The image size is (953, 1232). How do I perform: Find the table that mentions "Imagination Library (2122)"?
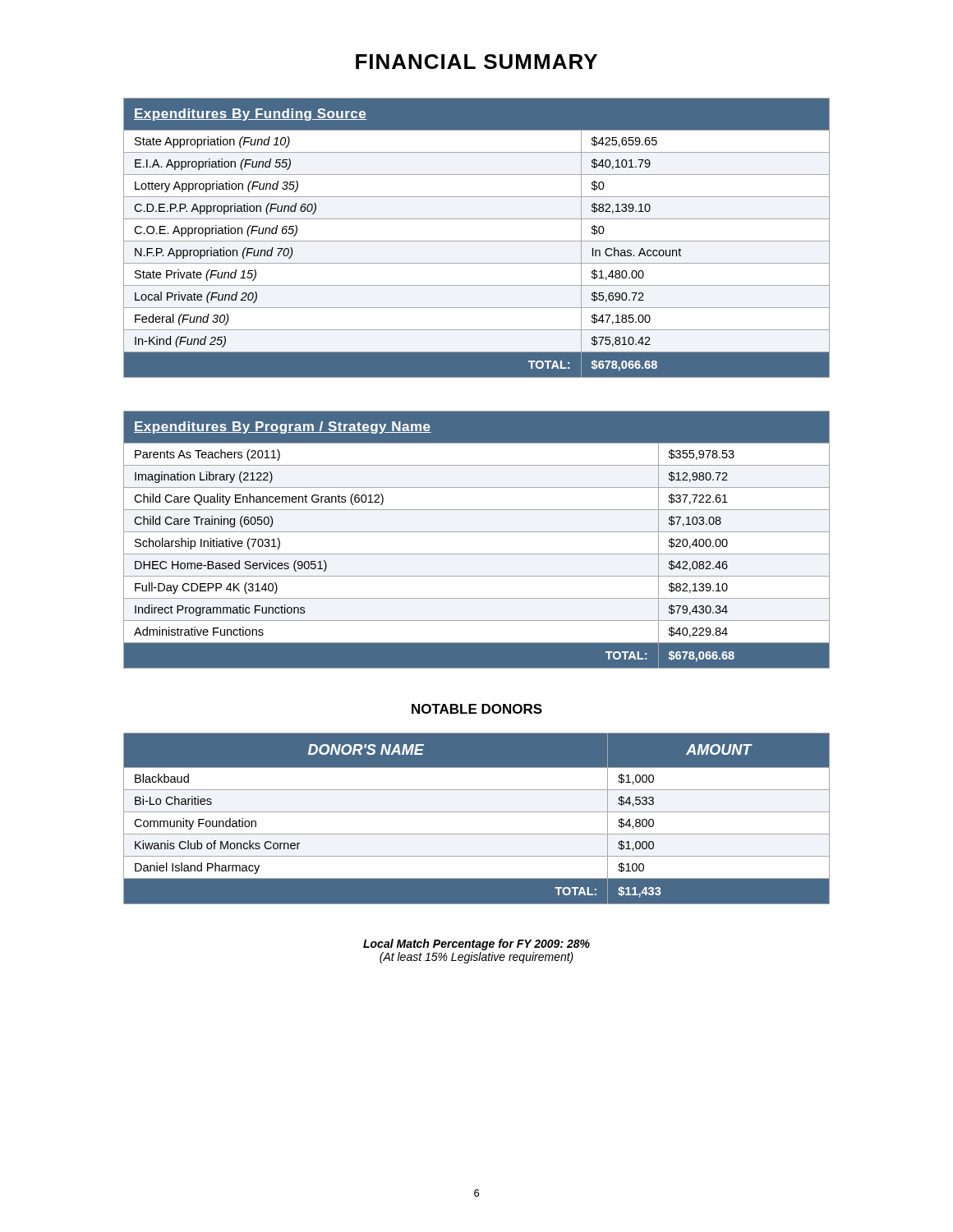click(476, 540)
